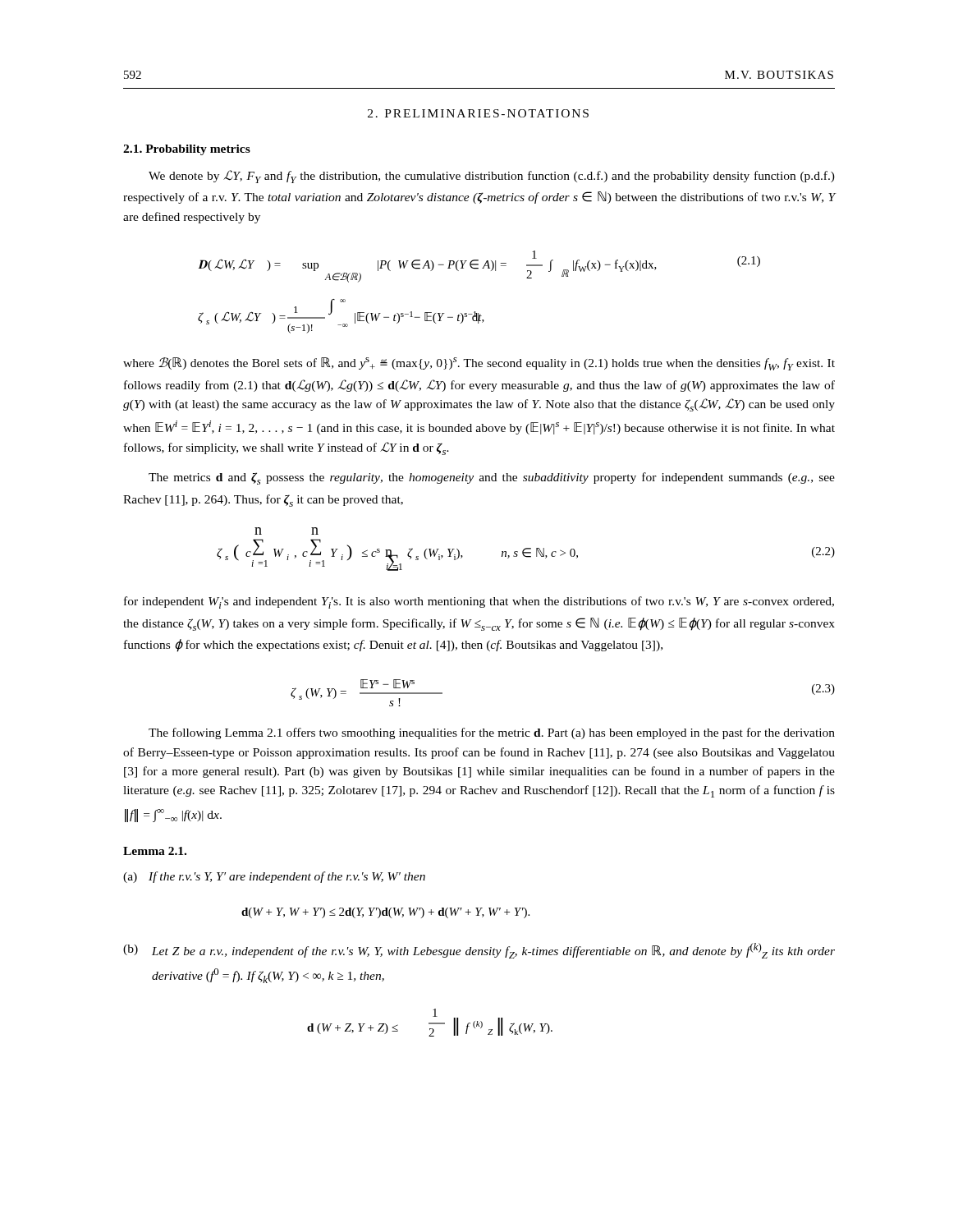The width and height of the screenshot is (958, 1232).
Task: Locate the text block containing "The following Lemma 2.1 offers two smoothing inequalities"
Action: point(479,775)
